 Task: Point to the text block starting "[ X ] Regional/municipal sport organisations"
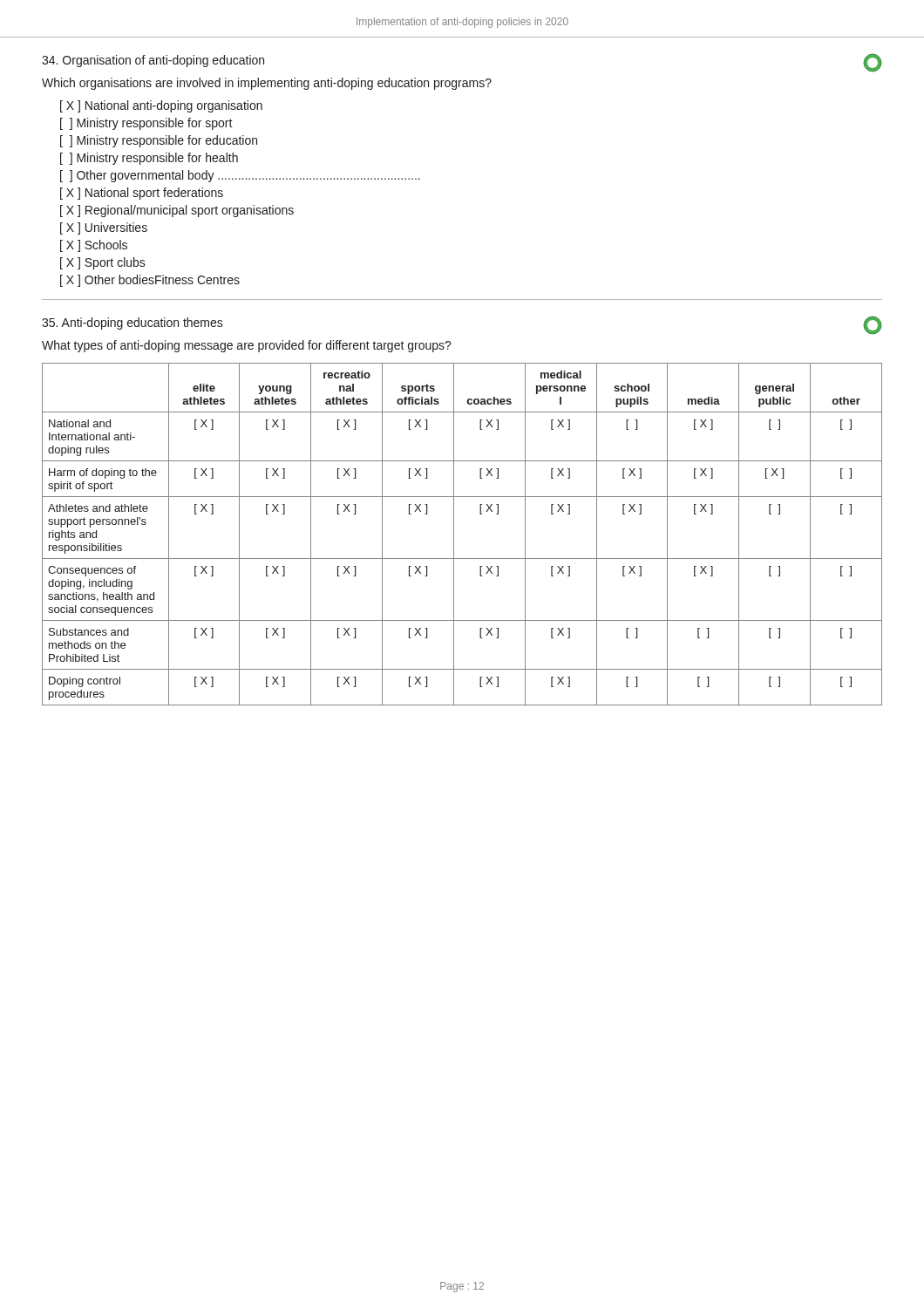click(177, 210)
